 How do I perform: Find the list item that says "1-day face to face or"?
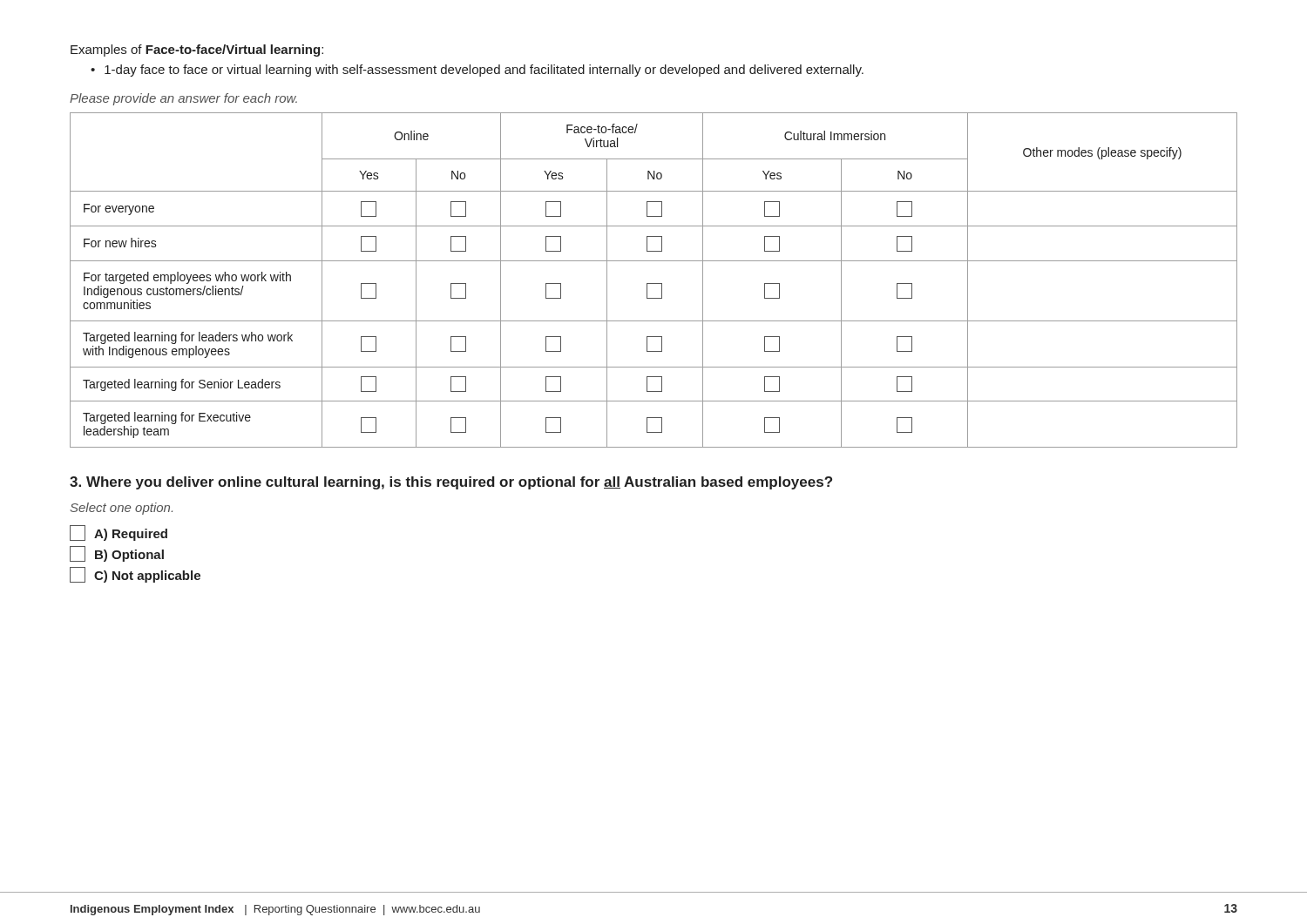click(484, 69)
